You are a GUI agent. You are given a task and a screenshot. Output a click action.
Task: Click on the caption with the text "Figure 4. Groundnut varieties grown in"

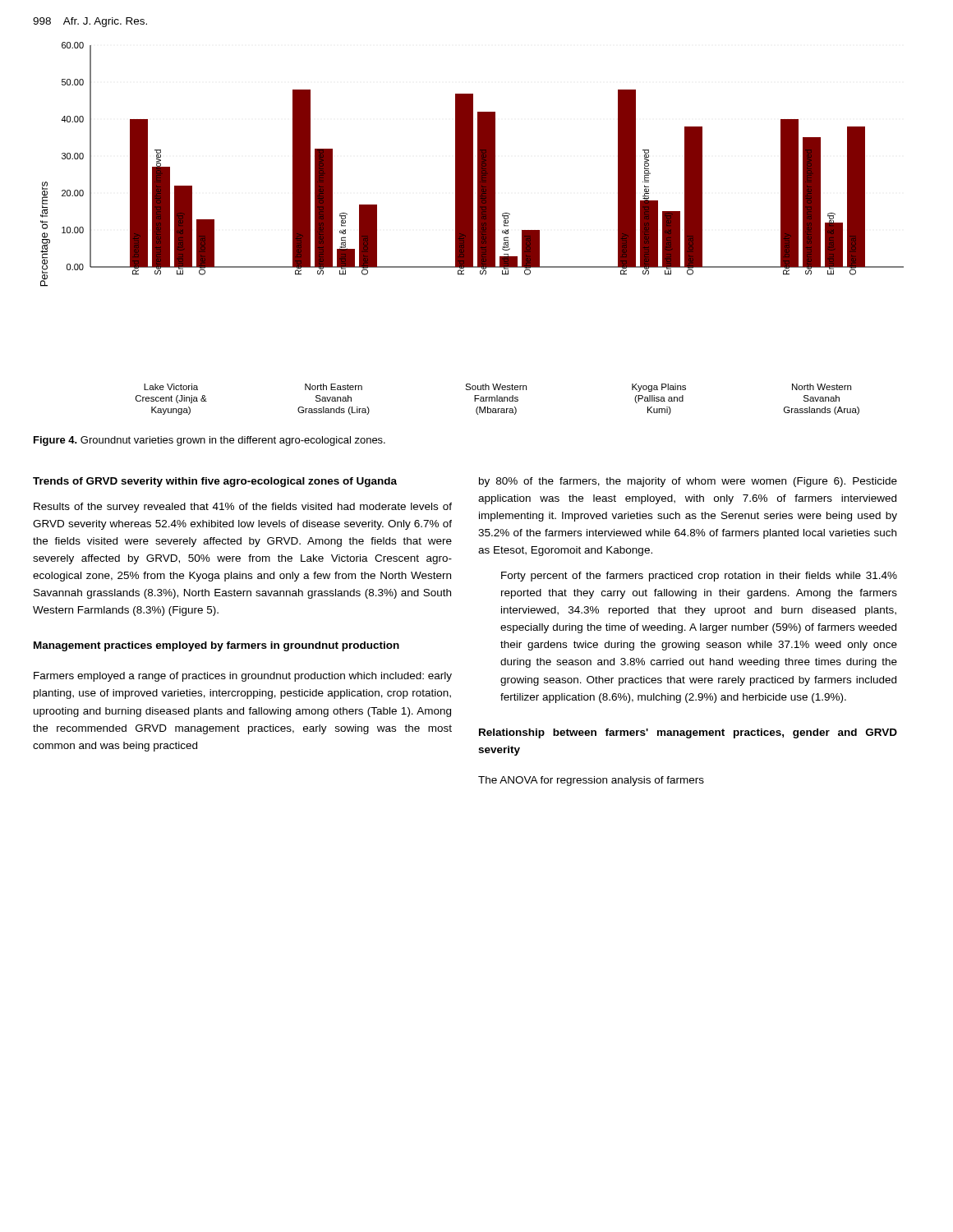209,440
